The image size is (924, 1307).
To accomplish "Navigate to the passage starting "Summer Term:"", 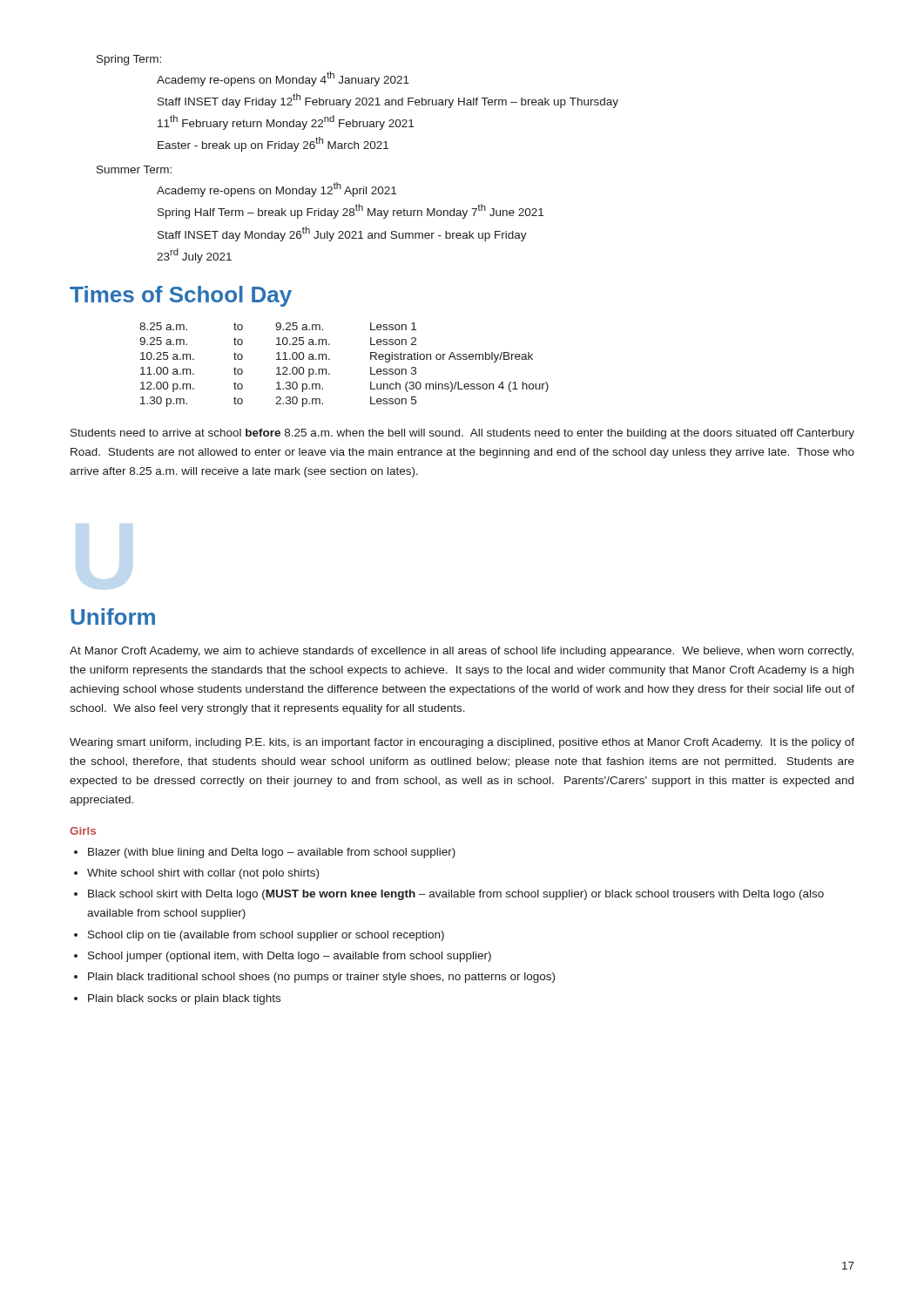I will (134, 170).
